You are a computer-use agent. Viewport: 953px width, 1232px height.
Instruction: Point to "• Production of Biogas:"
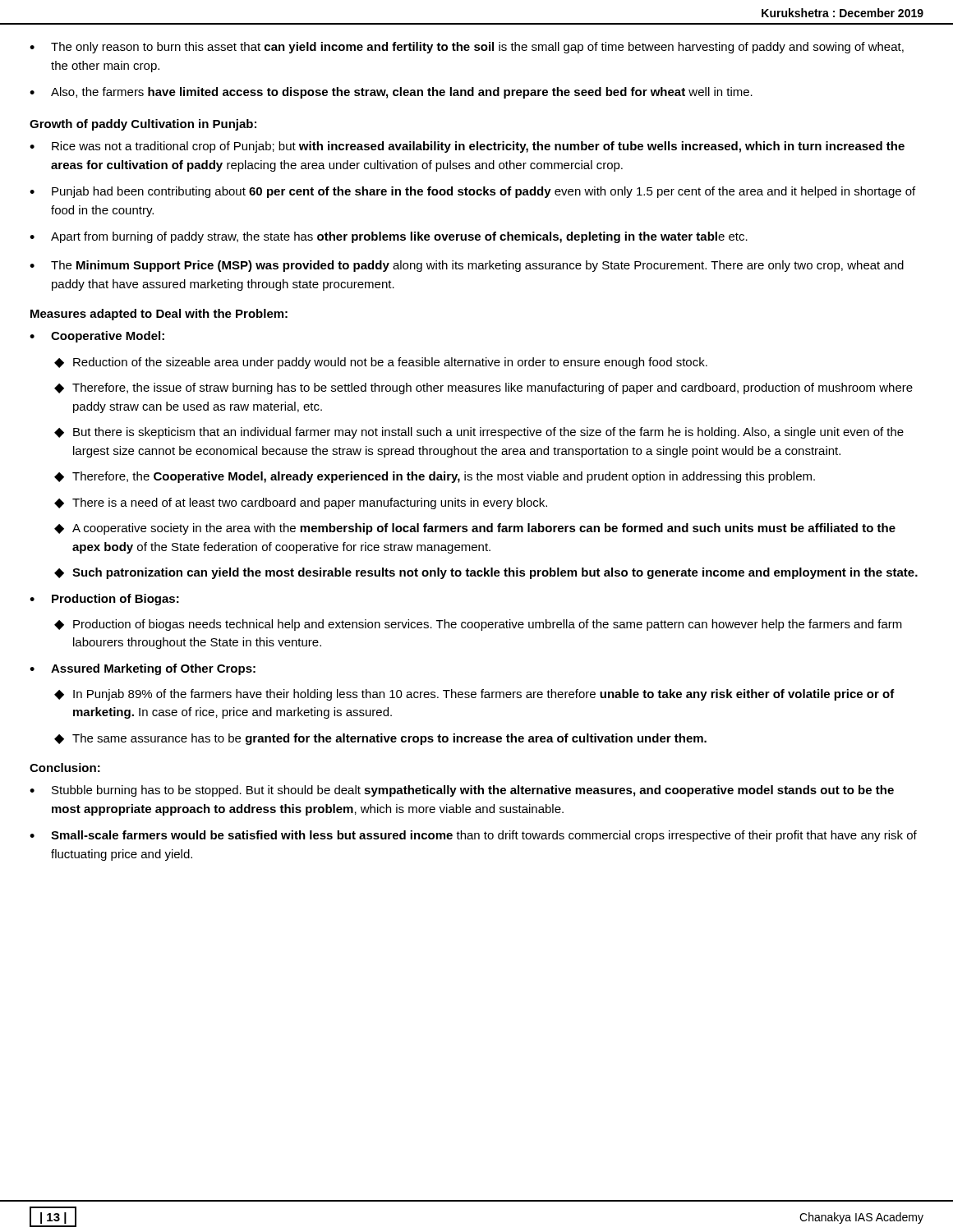point(104,600)
